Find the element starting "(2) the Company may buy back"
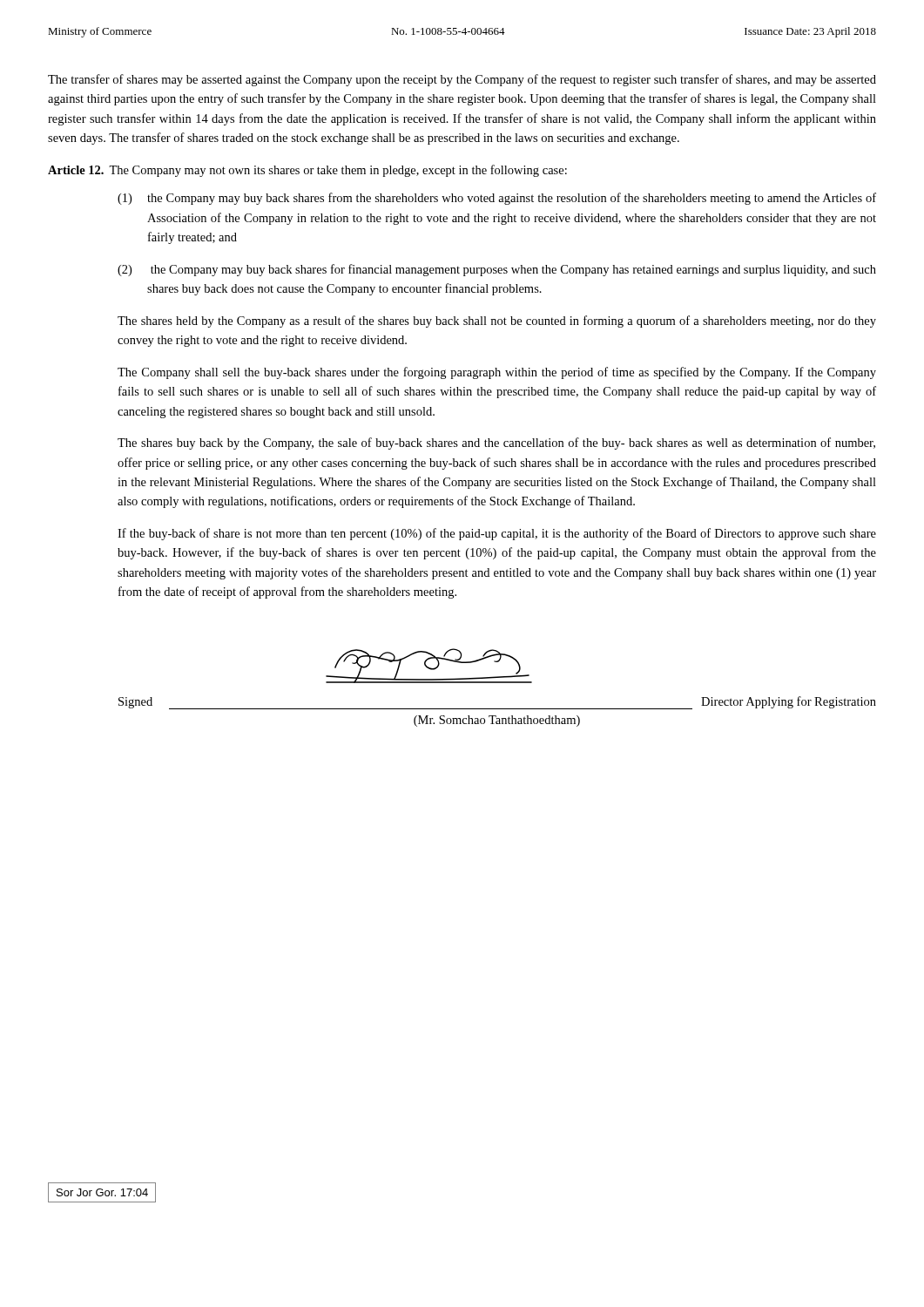924x1307 pixels. [x=497, y=279]
